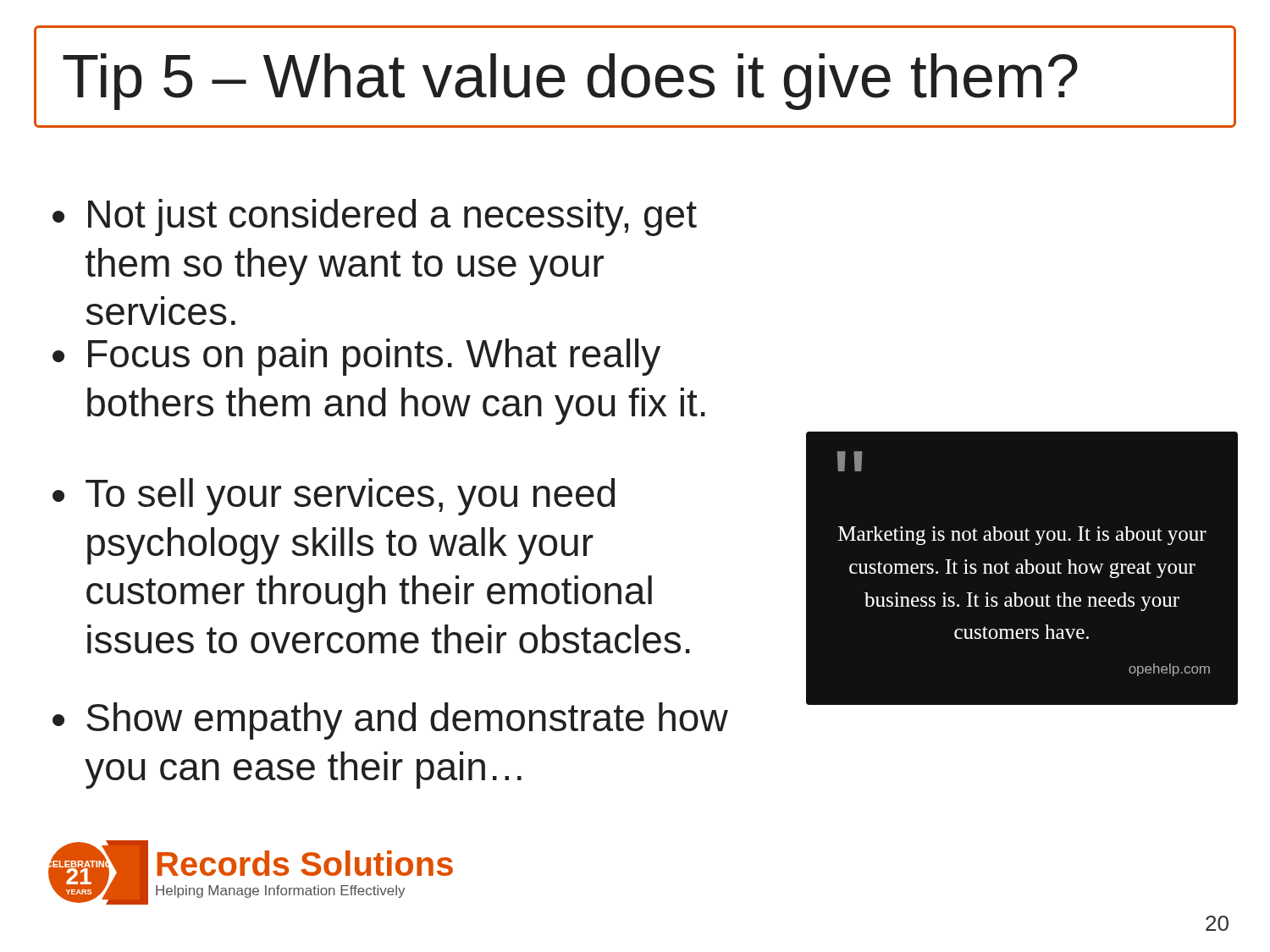The image size is (1270, 952).
Task: Locate the logo
Action: point(250,872)
